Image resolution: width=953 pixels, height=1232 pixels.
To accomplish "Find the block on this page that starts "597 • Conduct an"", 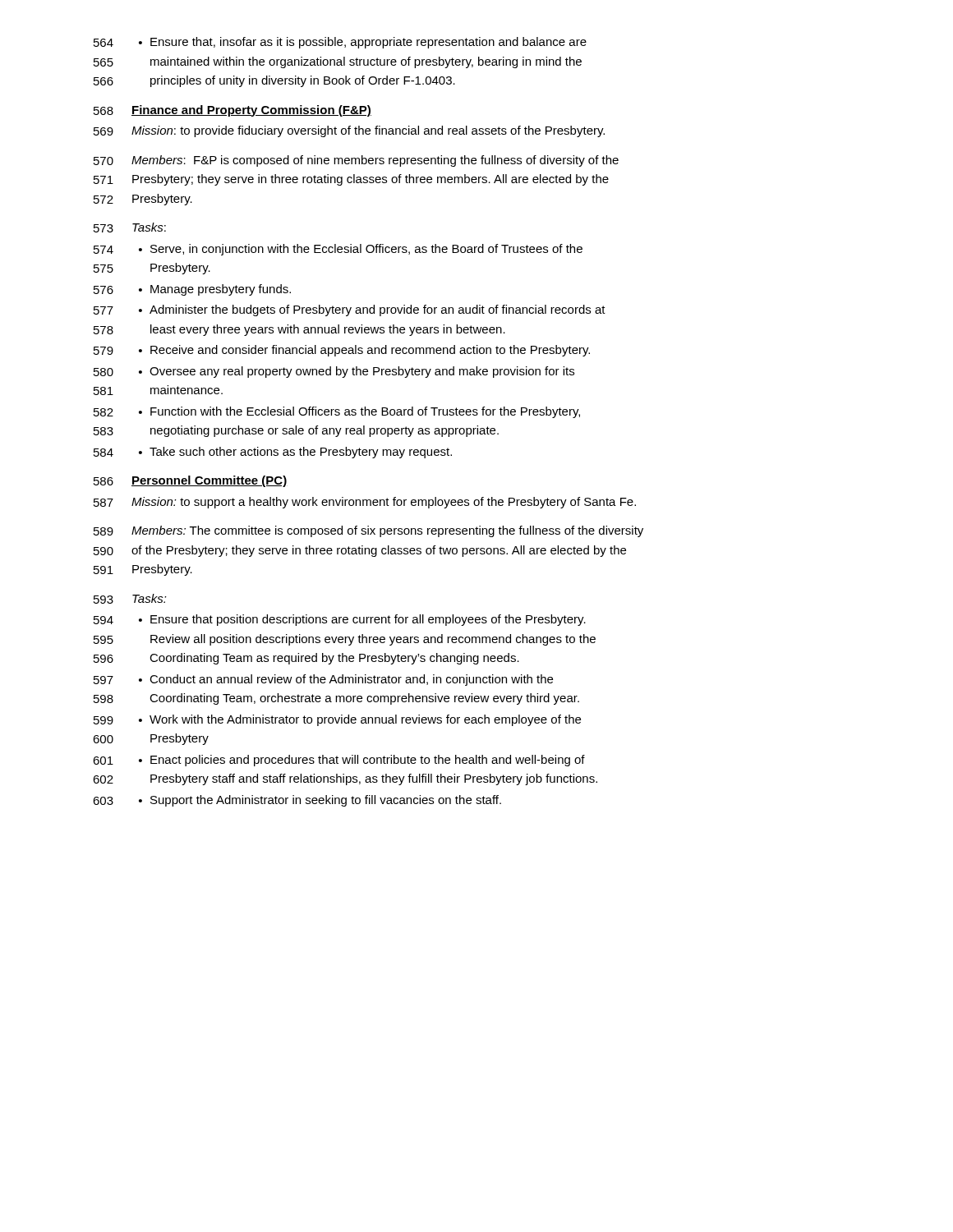I will tap(476, 689).
